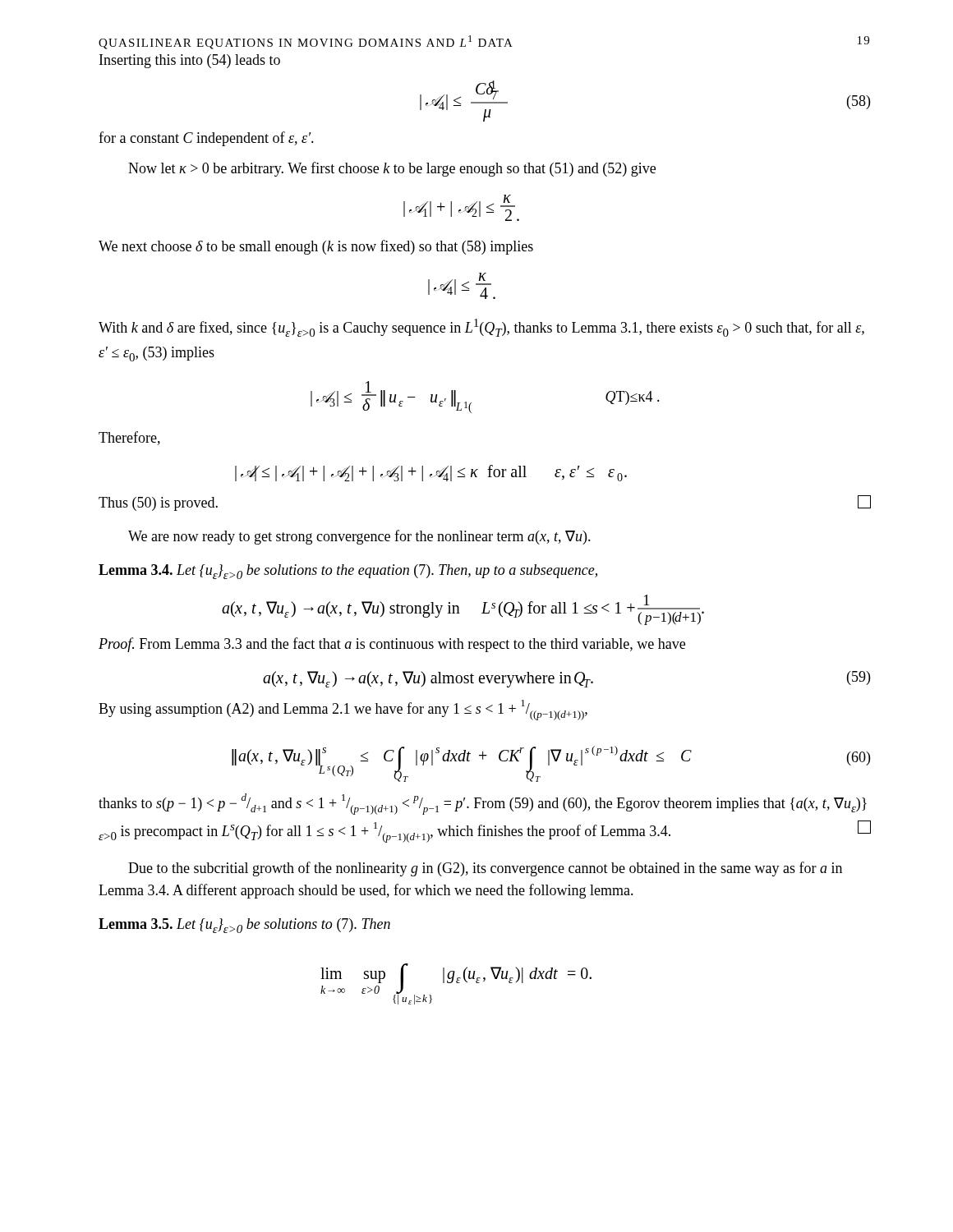Select the formula that says "| 𝒜 1 | + | 𝒜"

click(485, 208)
